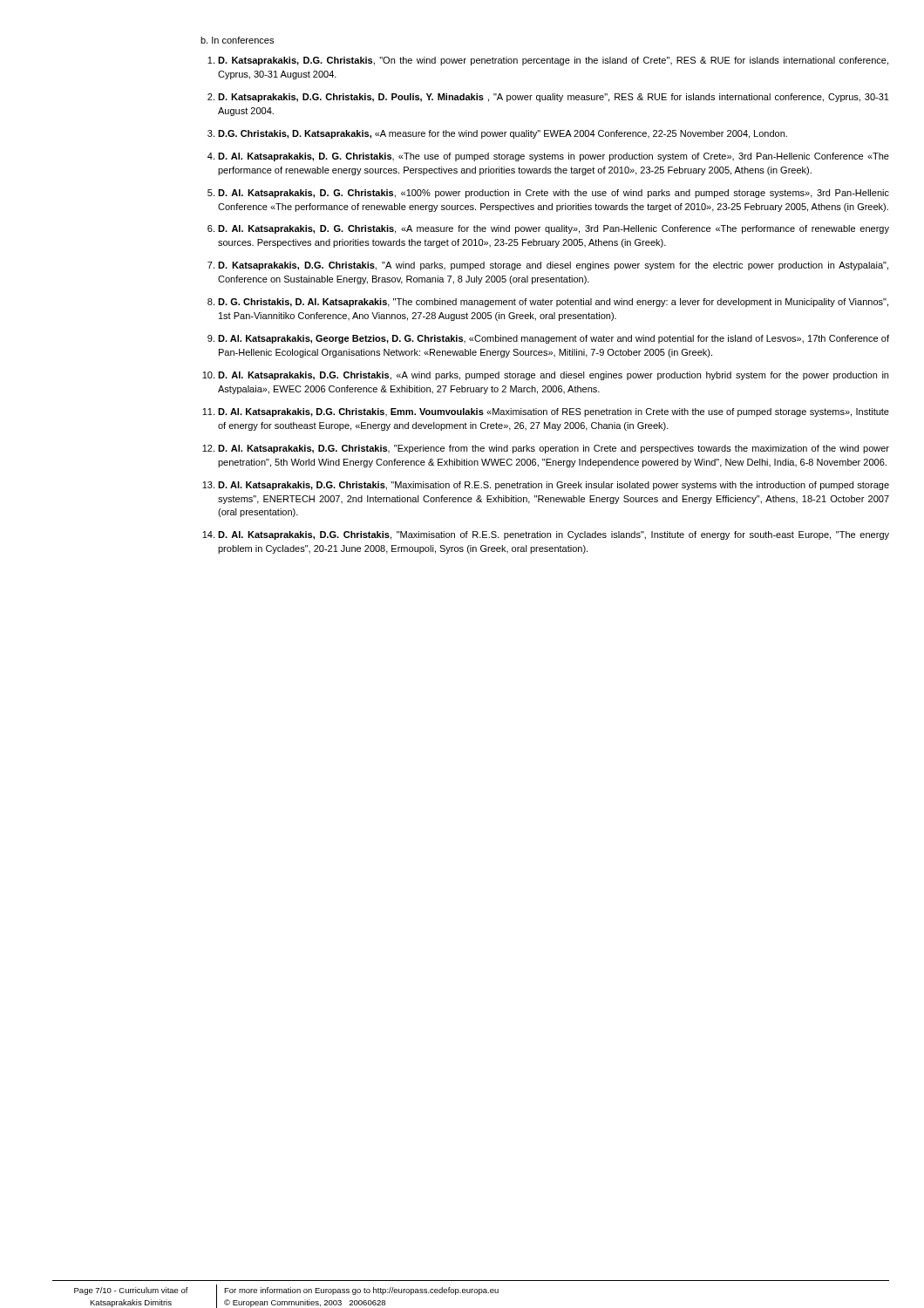Point to the block beginning "D. Al. Katsaprakakis, D.G. Christakis, «A"

pos(554,382)
